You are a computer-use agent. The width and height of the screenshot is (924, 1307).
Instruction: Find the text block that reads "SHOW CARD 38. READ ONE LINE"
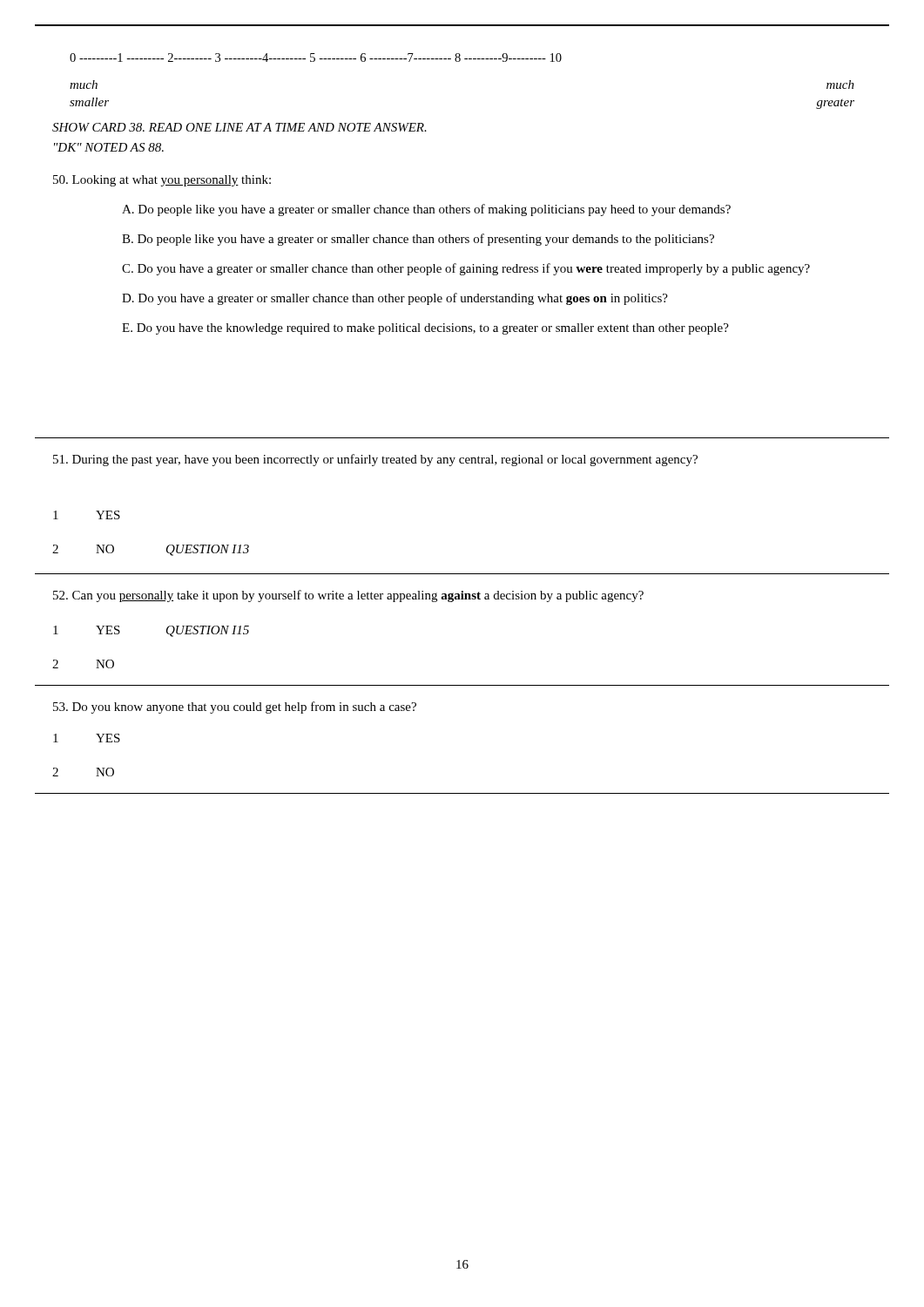(x=240, y=137)
